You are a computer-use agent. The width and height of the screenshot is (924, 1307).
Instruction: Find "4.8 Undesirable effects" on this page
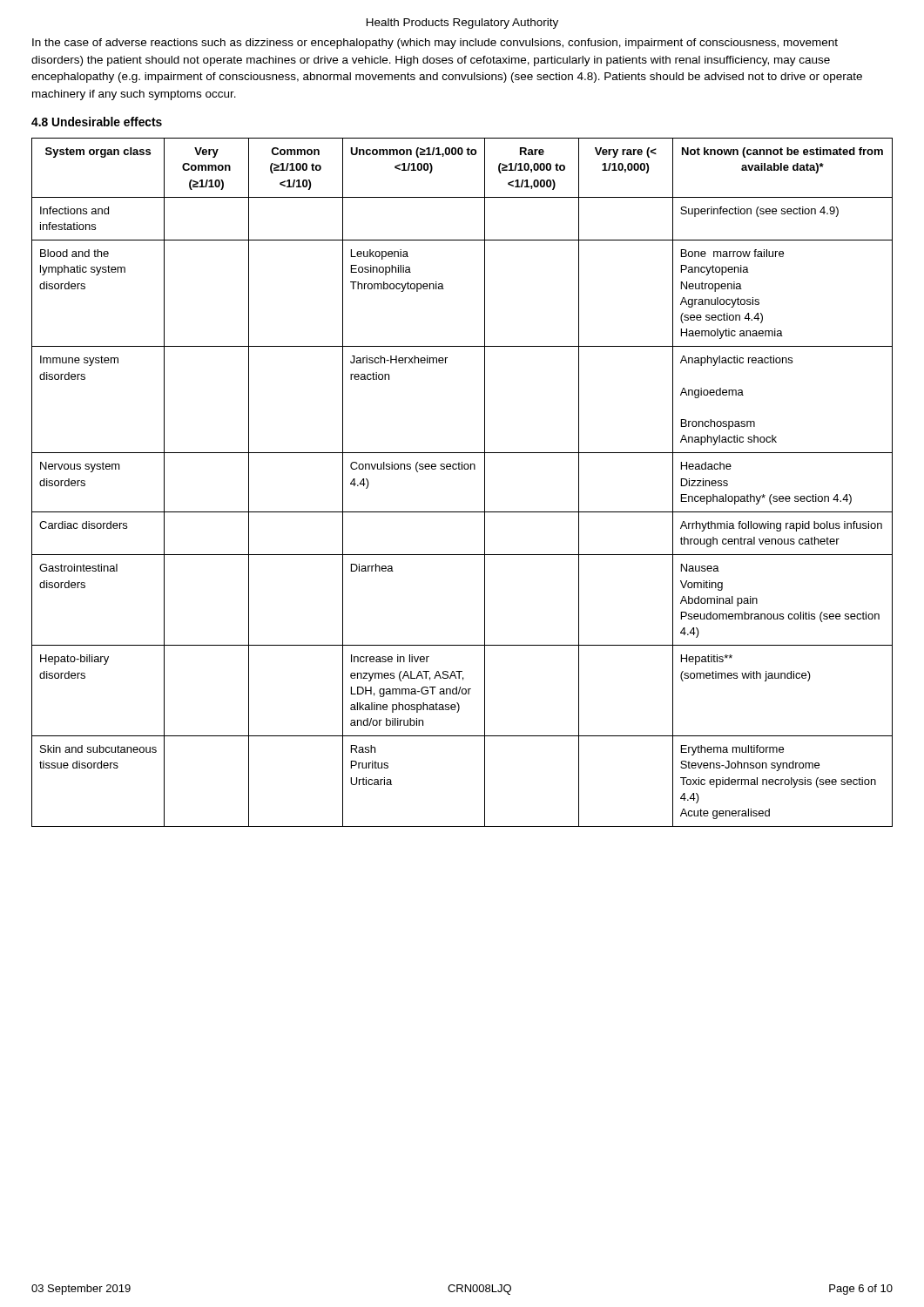pos(97,123)
